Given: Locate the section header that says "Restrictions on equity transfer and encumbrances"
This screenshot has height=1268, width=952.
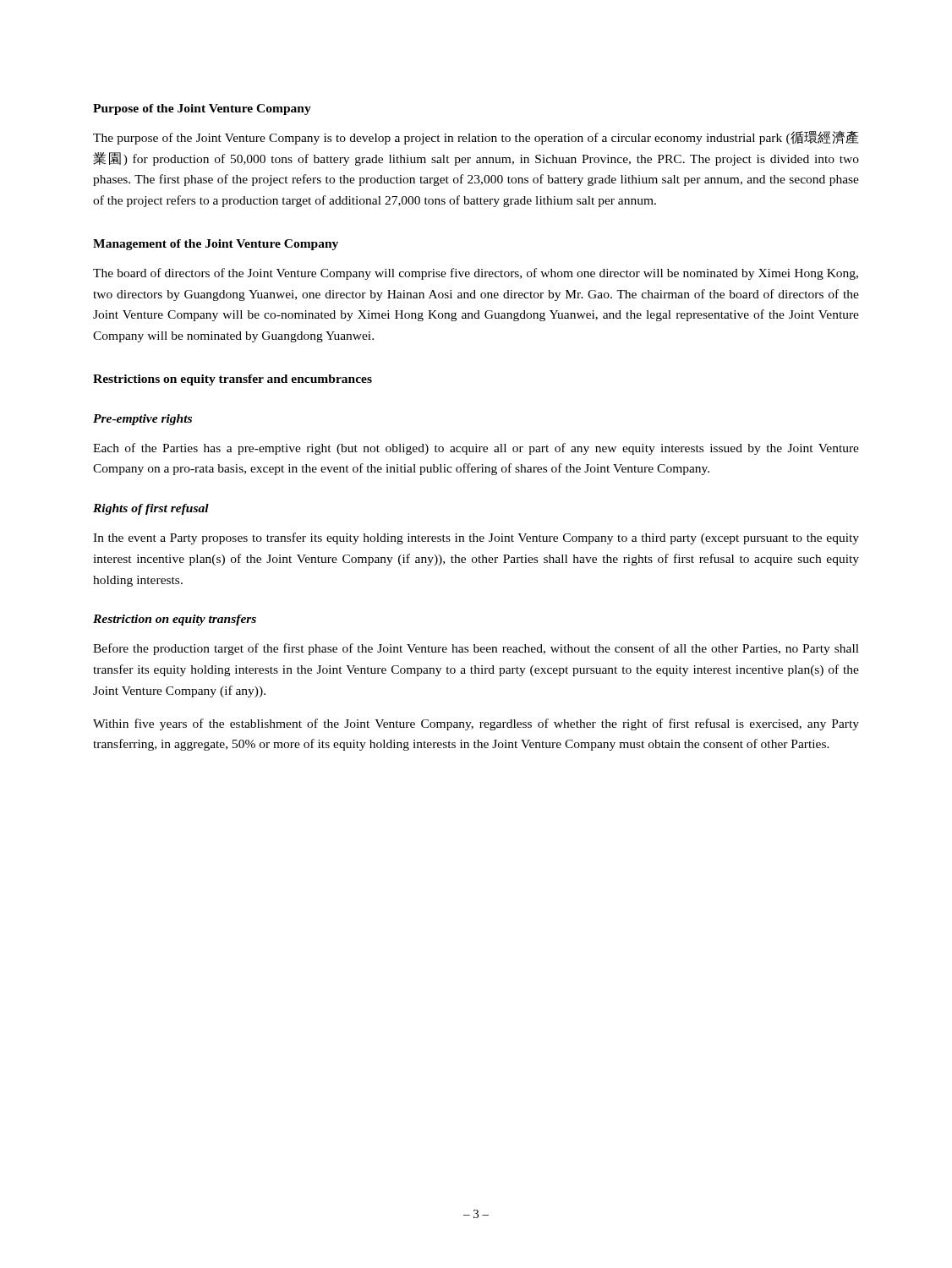Looking at the screenshot, I should tap(232, 378).
